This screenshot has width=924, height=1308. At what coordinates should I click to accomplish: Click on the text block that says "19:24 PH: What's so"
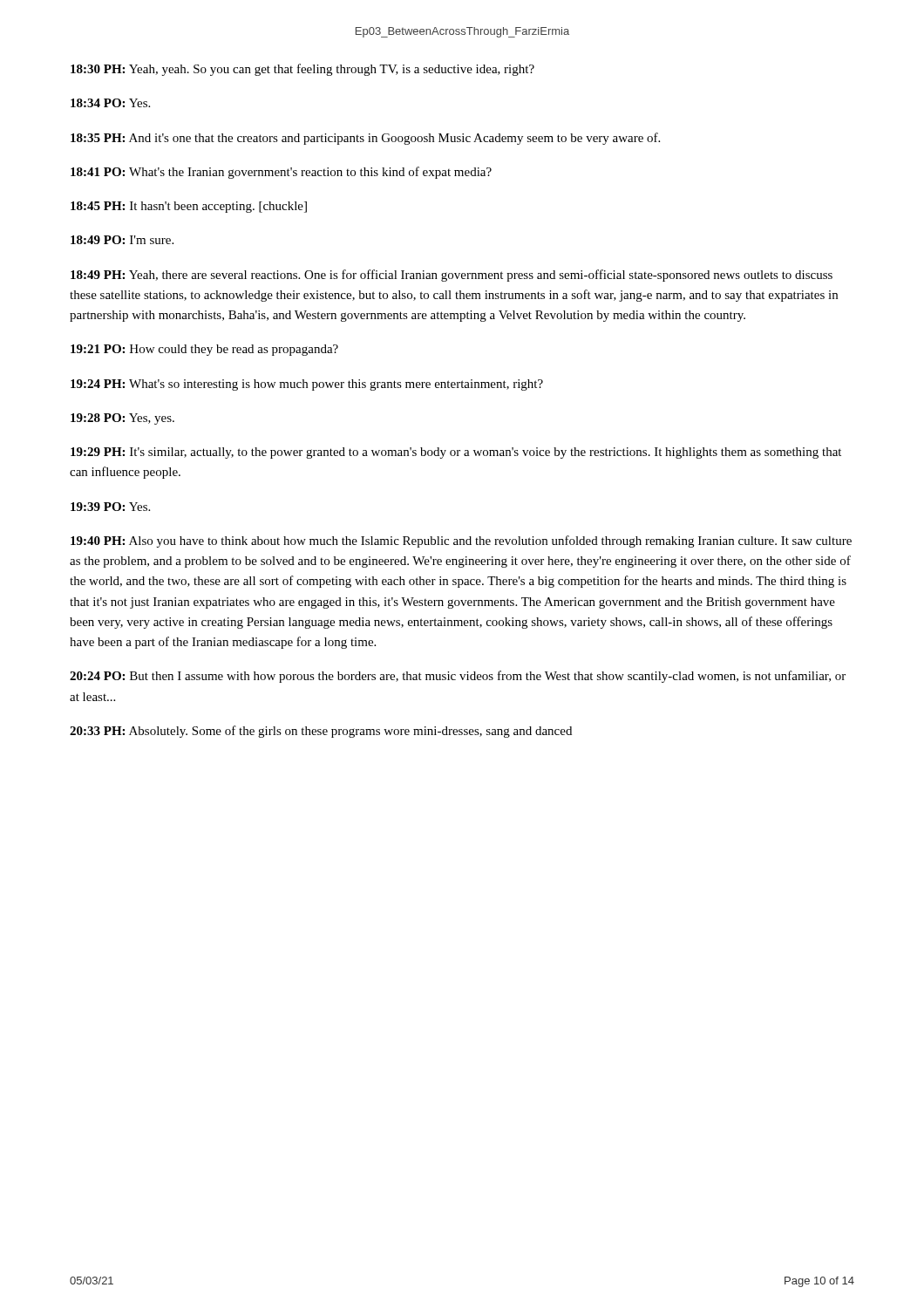pyautogui.click(x=306, y=383)
